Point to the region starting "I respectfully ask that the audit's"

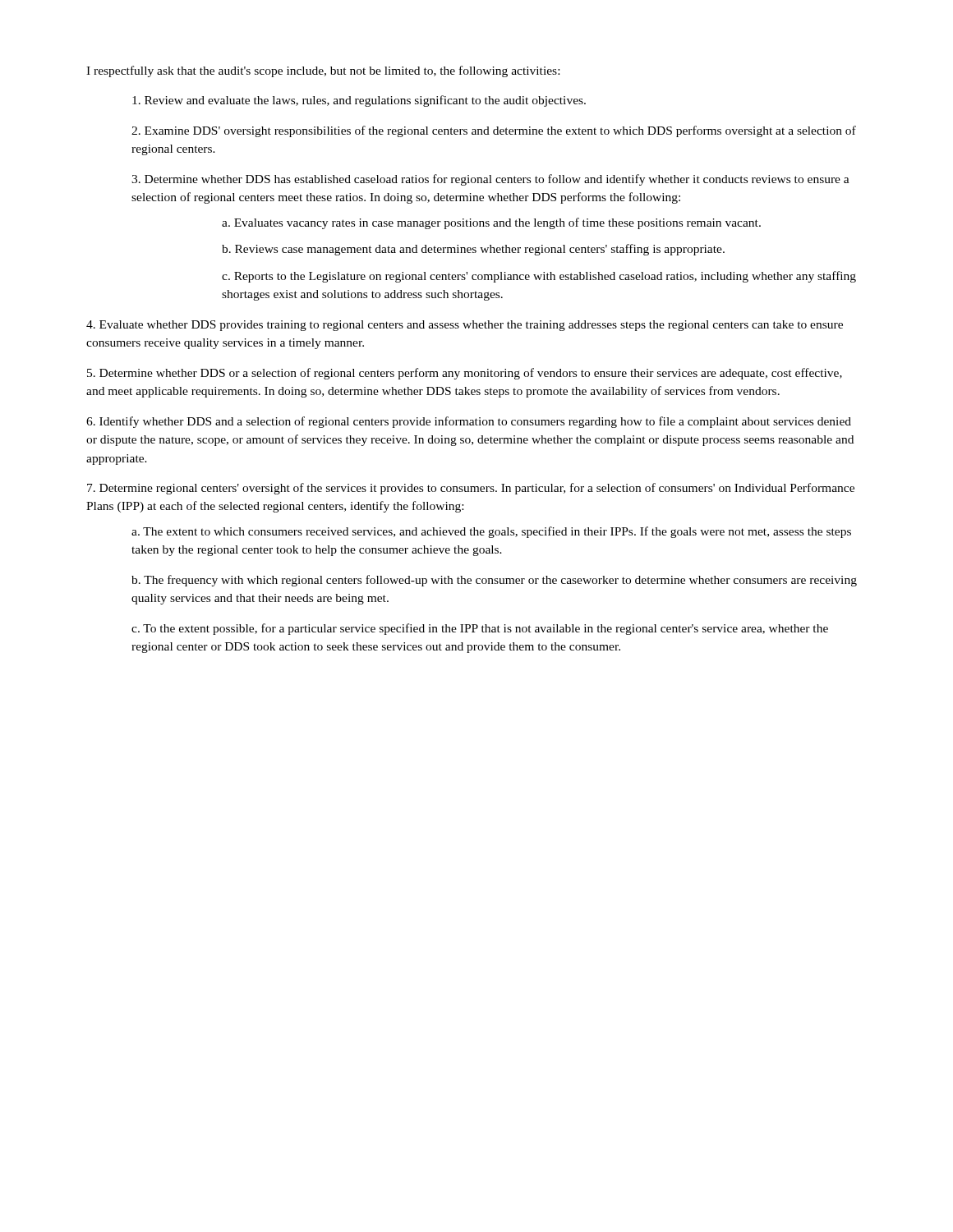pos(323,70)
